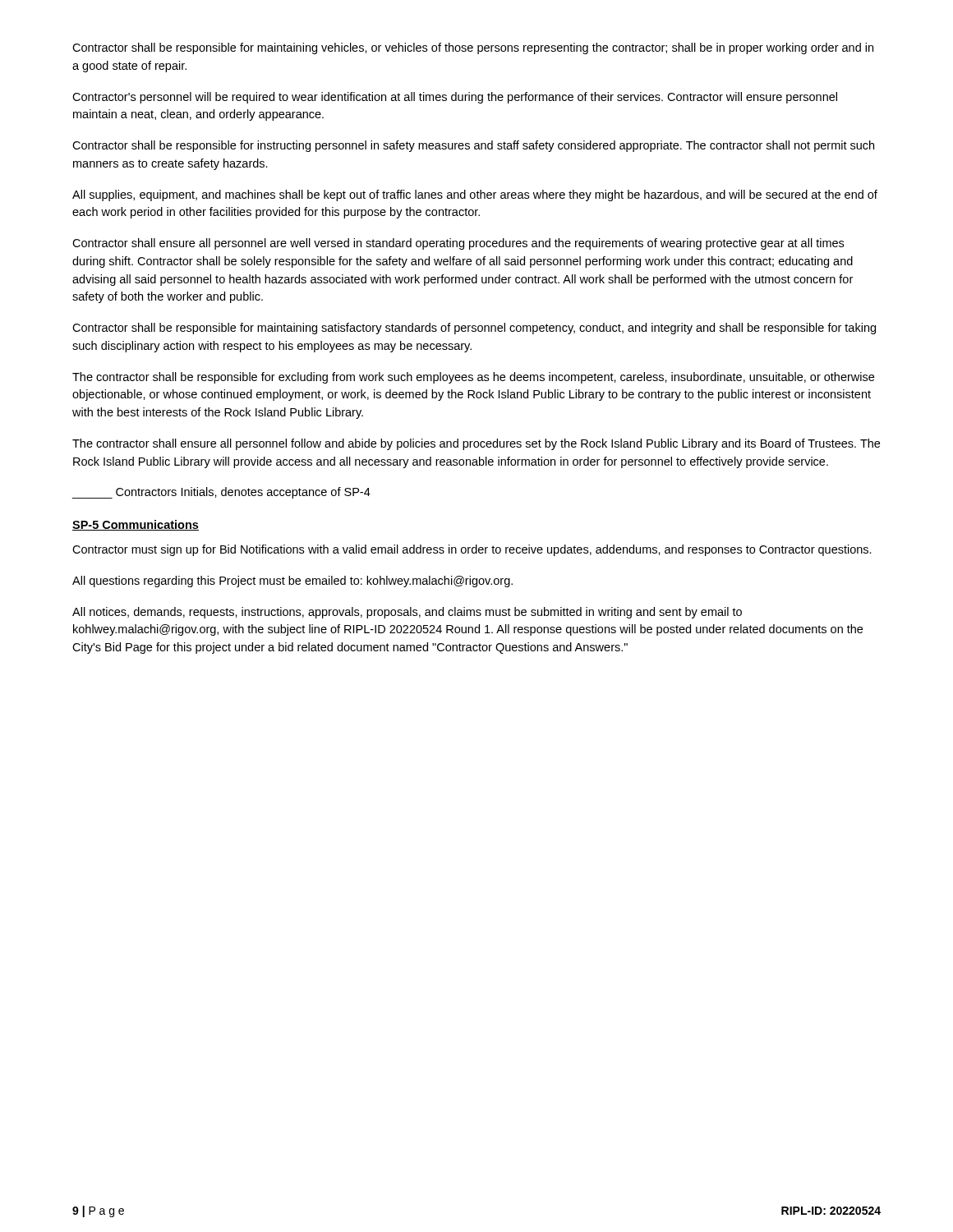Click on the text block containing "Contractor's personnel will be"
Viewport: 953px width, 1232px height.
[x=455, y=105]
